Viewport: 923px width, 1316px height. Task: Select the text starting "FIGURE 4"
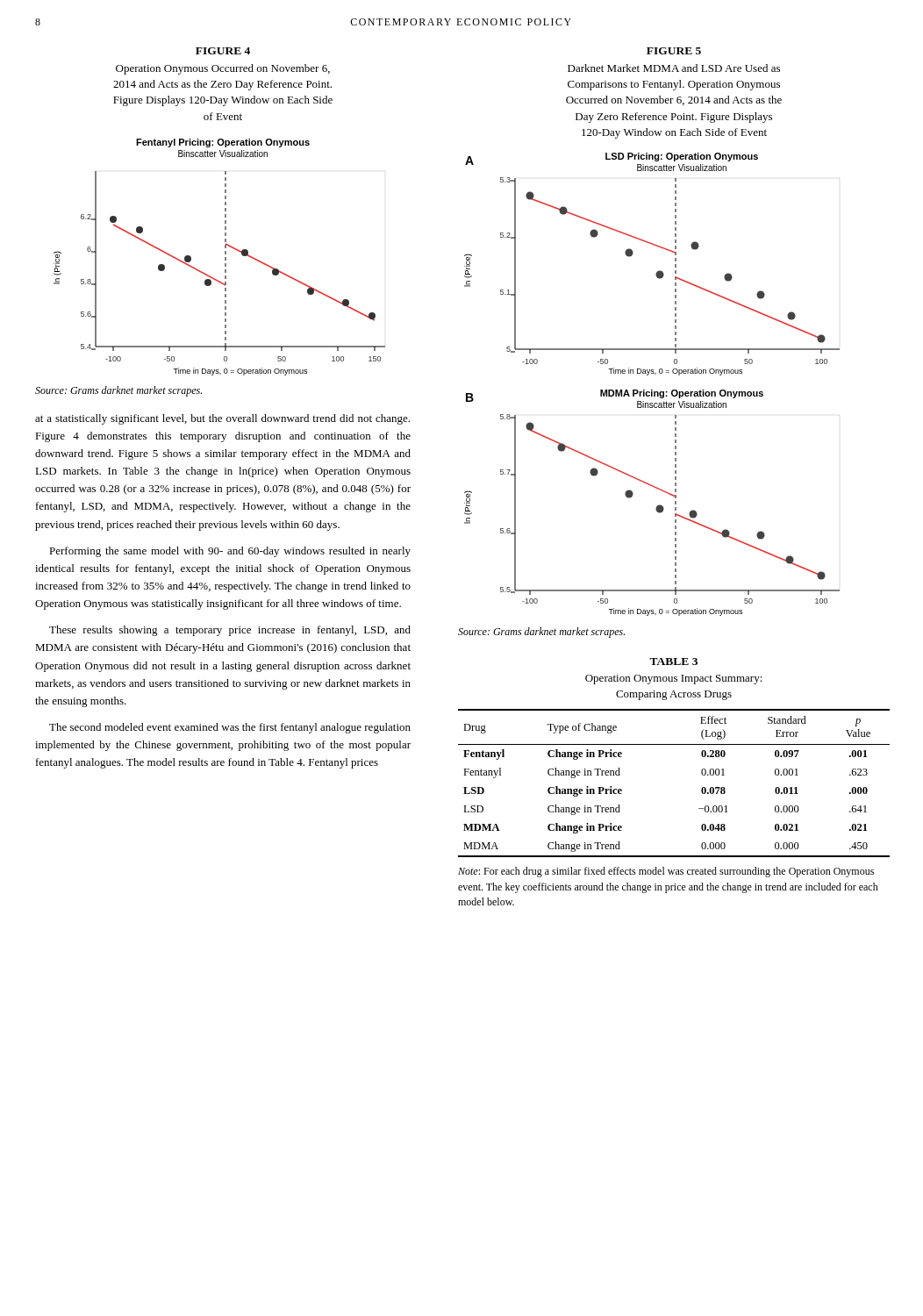(x=223, y=50)
